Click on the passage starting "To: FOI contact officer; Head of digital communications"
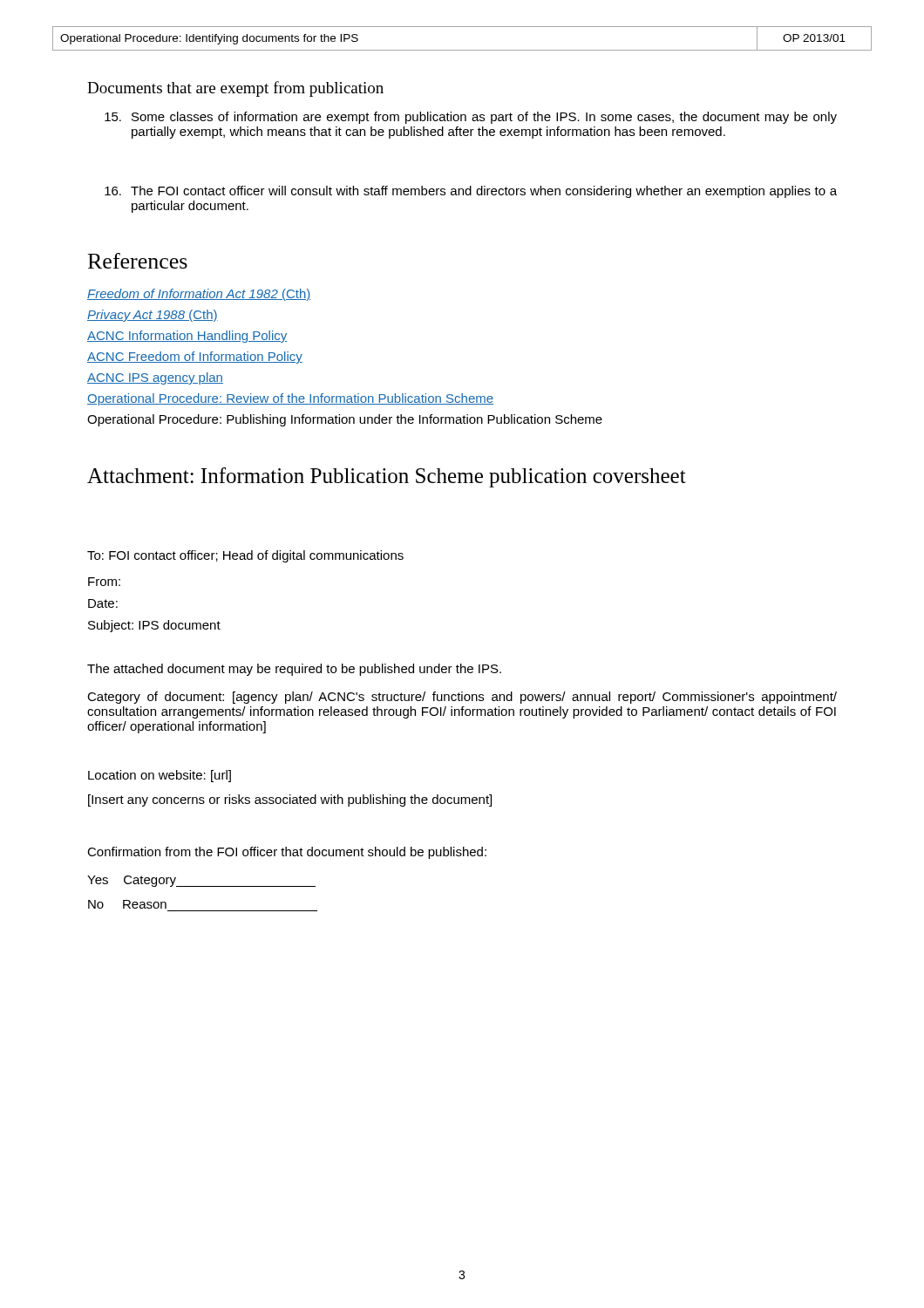Image resolution: width=924 pixels, height=1308 pixels. click(x=245, y=556)
